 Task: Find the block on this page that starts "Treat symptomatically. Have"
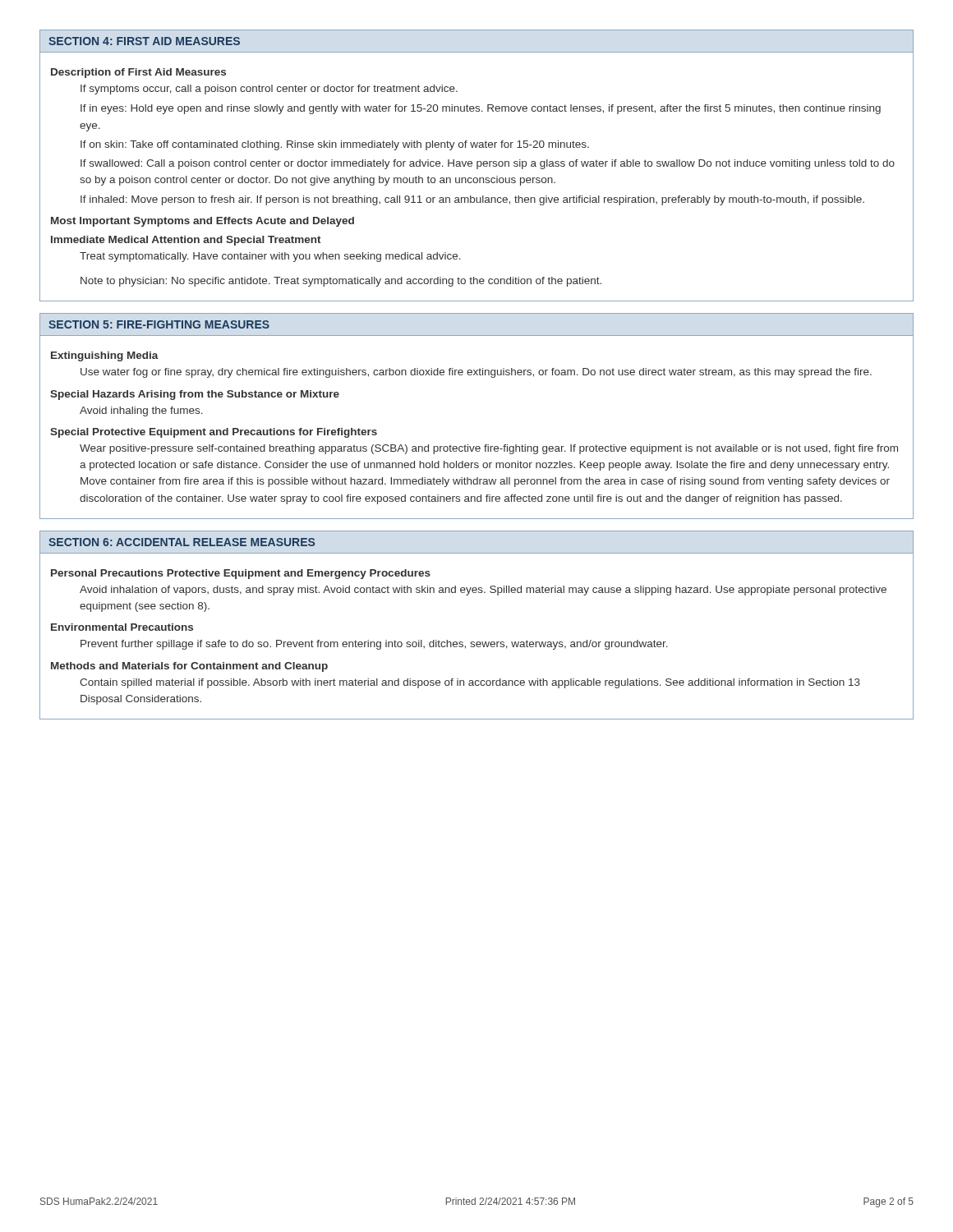coord(270,257)
